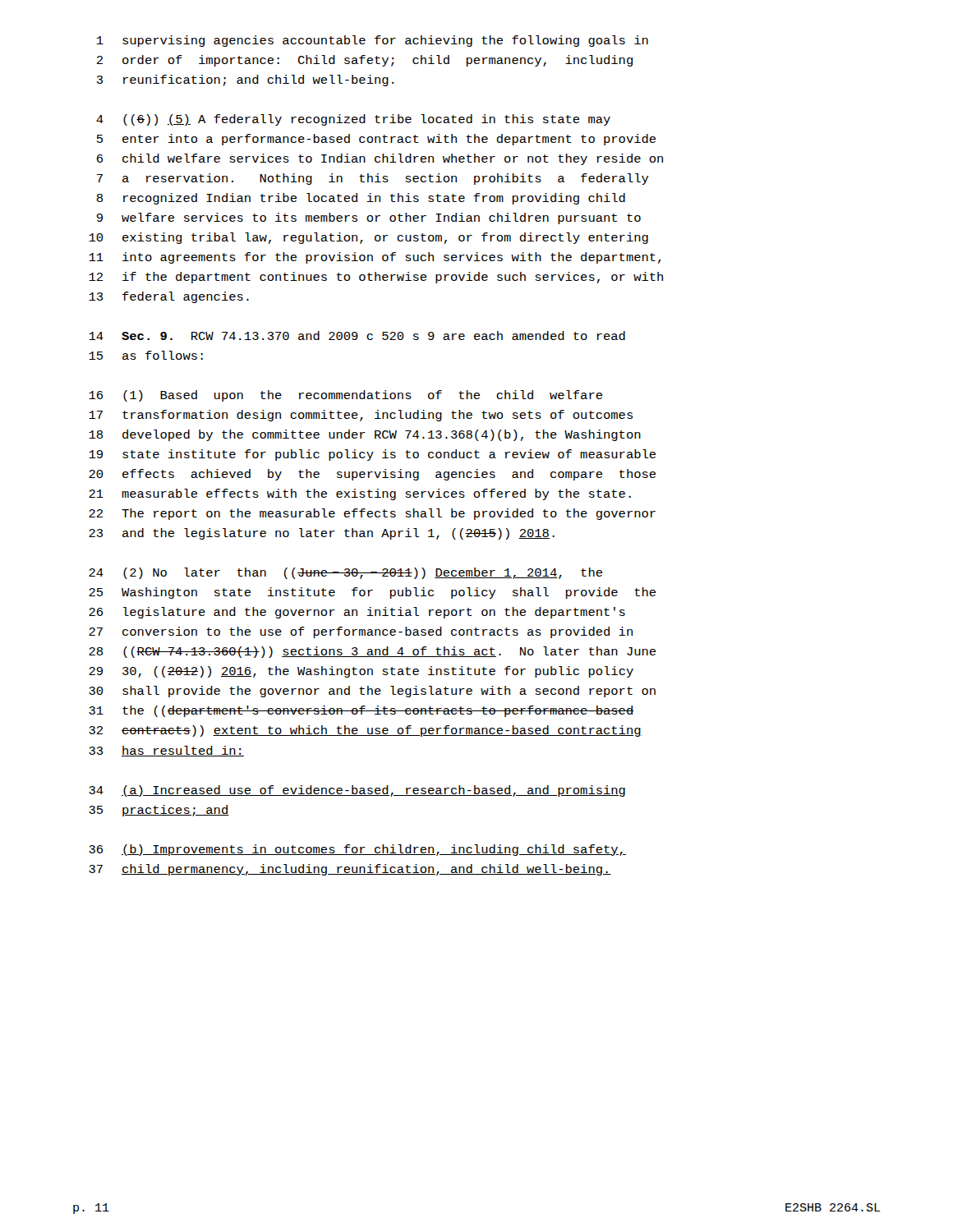Where is the passage that starts "34(a) Increased use"?
The height and width of the screenshot is (1232, 953).
click(x=476, y=800)
